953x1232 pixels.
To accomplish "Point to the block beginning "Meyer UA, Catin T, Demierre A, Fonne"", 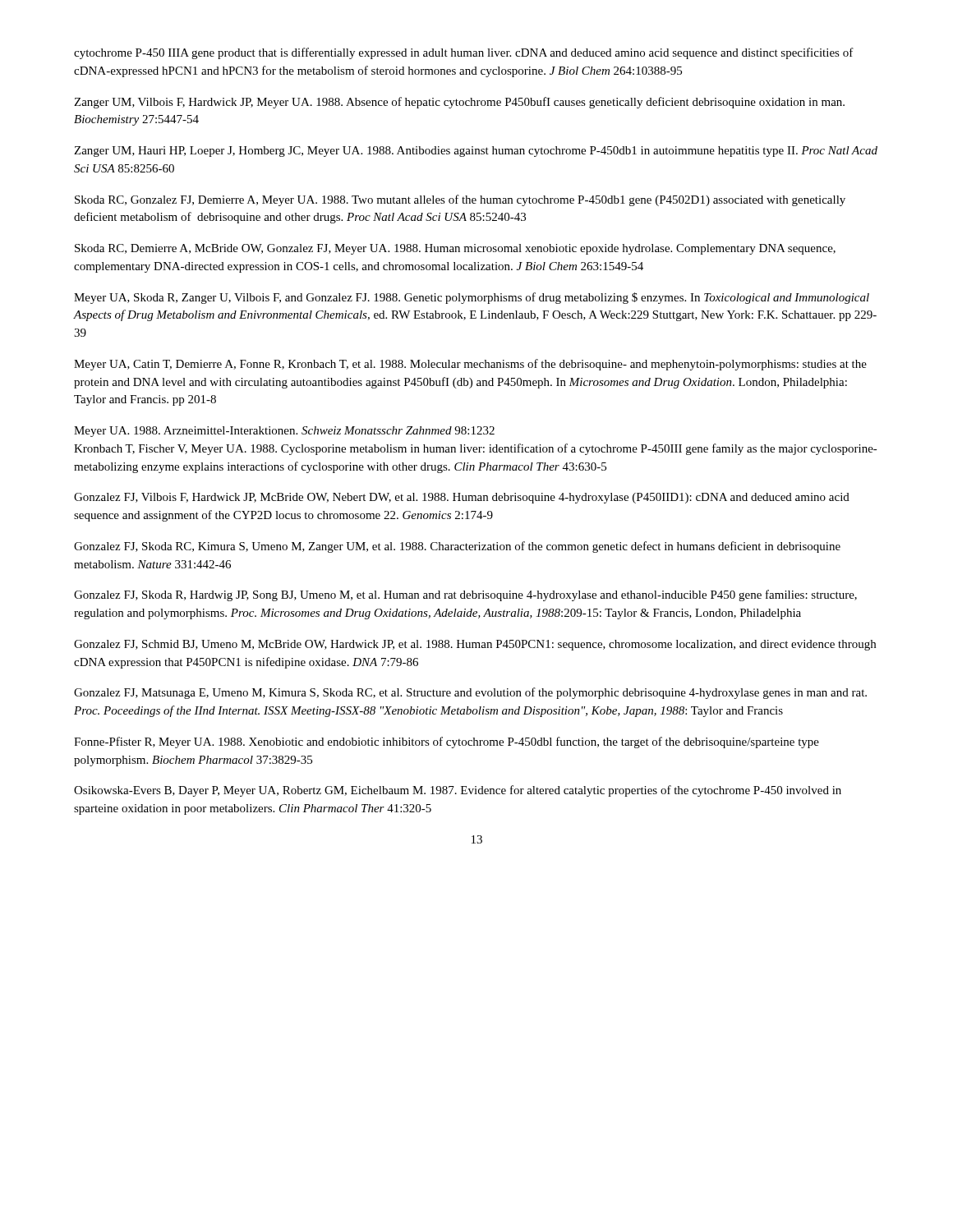I will pos(470,381).
